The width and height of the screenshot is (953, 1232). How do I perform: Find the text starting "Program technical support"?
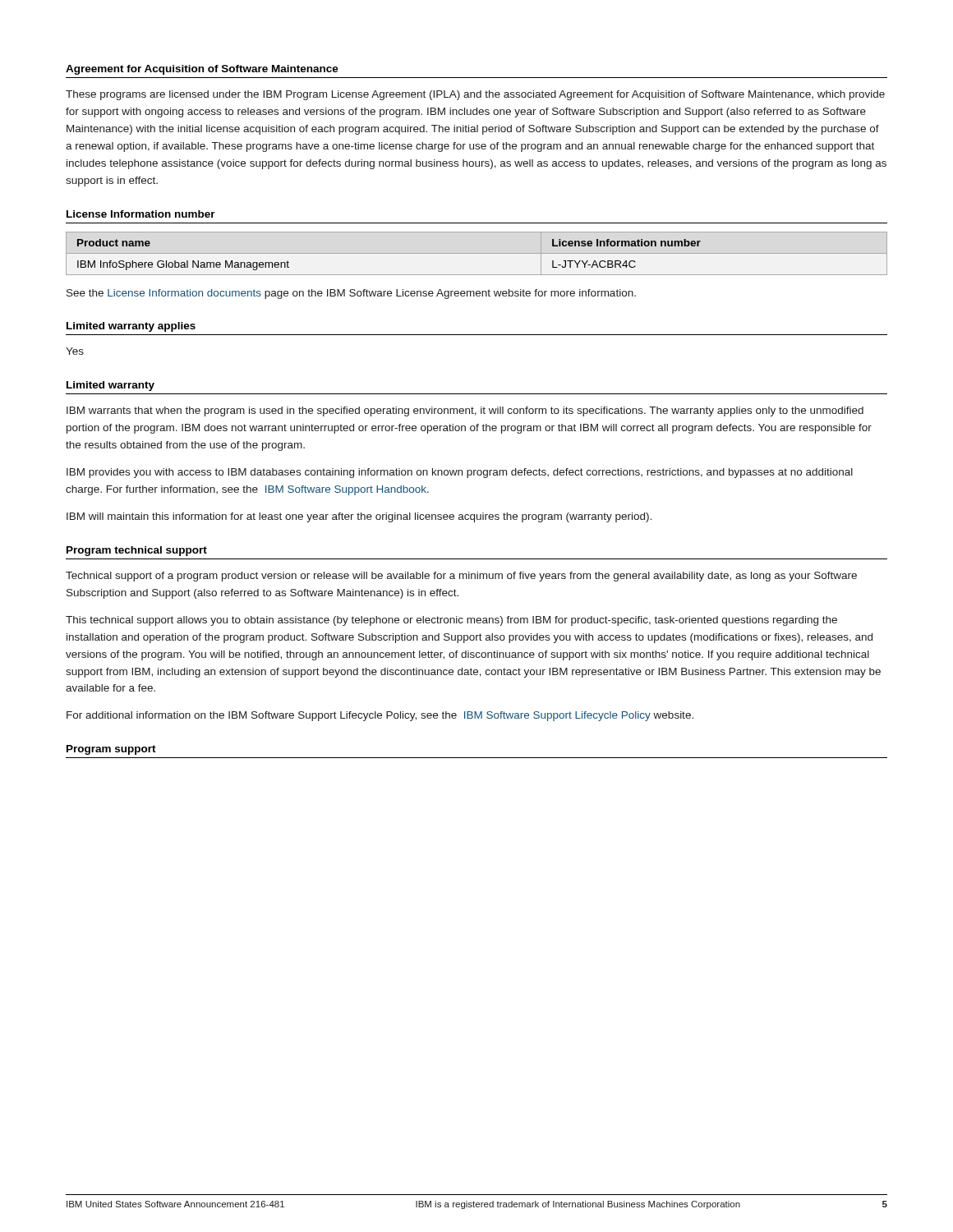click(x=136, y=550)
